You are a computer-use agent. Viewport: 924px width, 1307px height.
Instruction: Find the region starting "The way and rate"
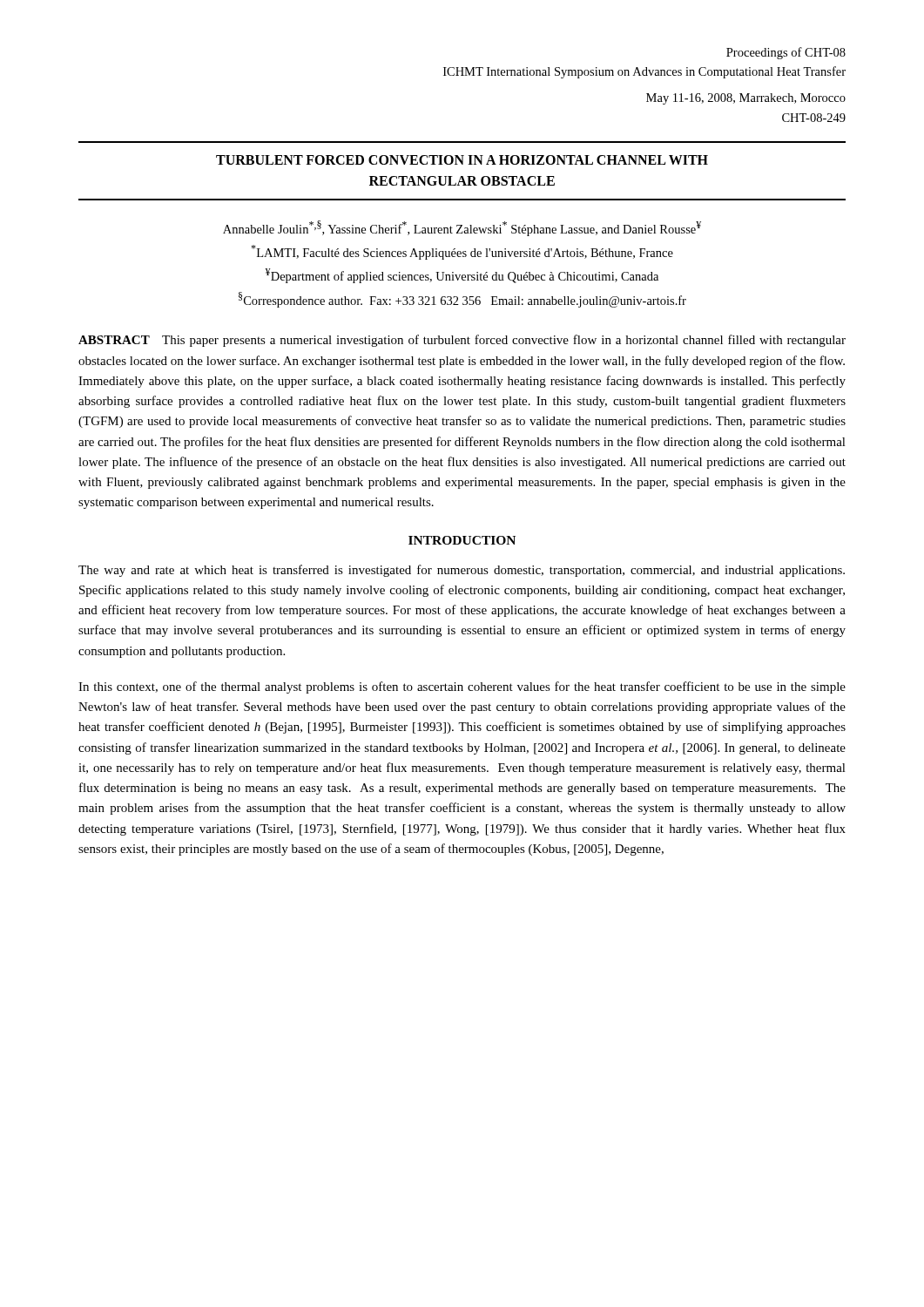(462, 610)
